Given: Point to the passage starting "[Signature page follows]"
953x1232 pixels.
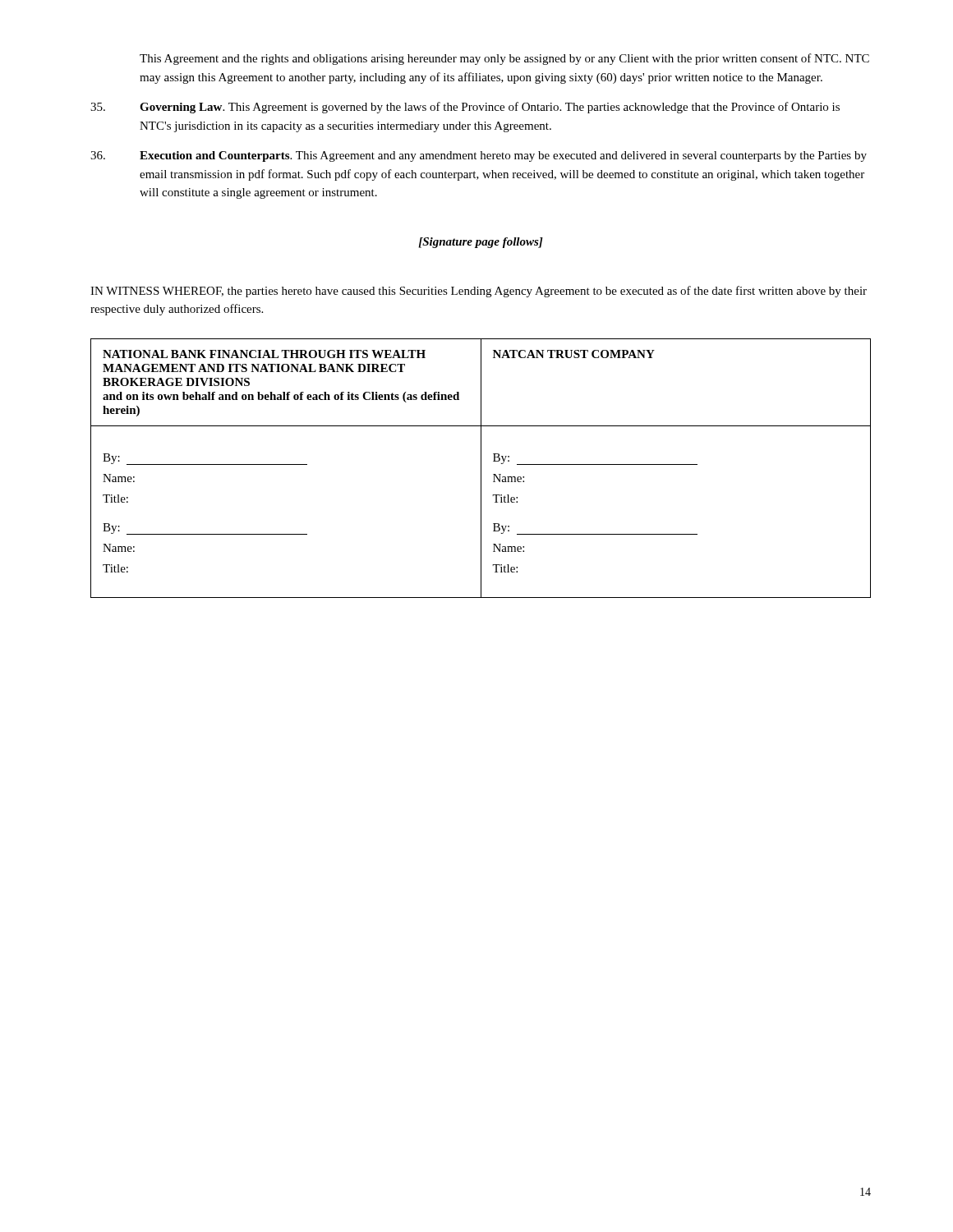Looking at the screenshot, I should click(x=481, y=241).
